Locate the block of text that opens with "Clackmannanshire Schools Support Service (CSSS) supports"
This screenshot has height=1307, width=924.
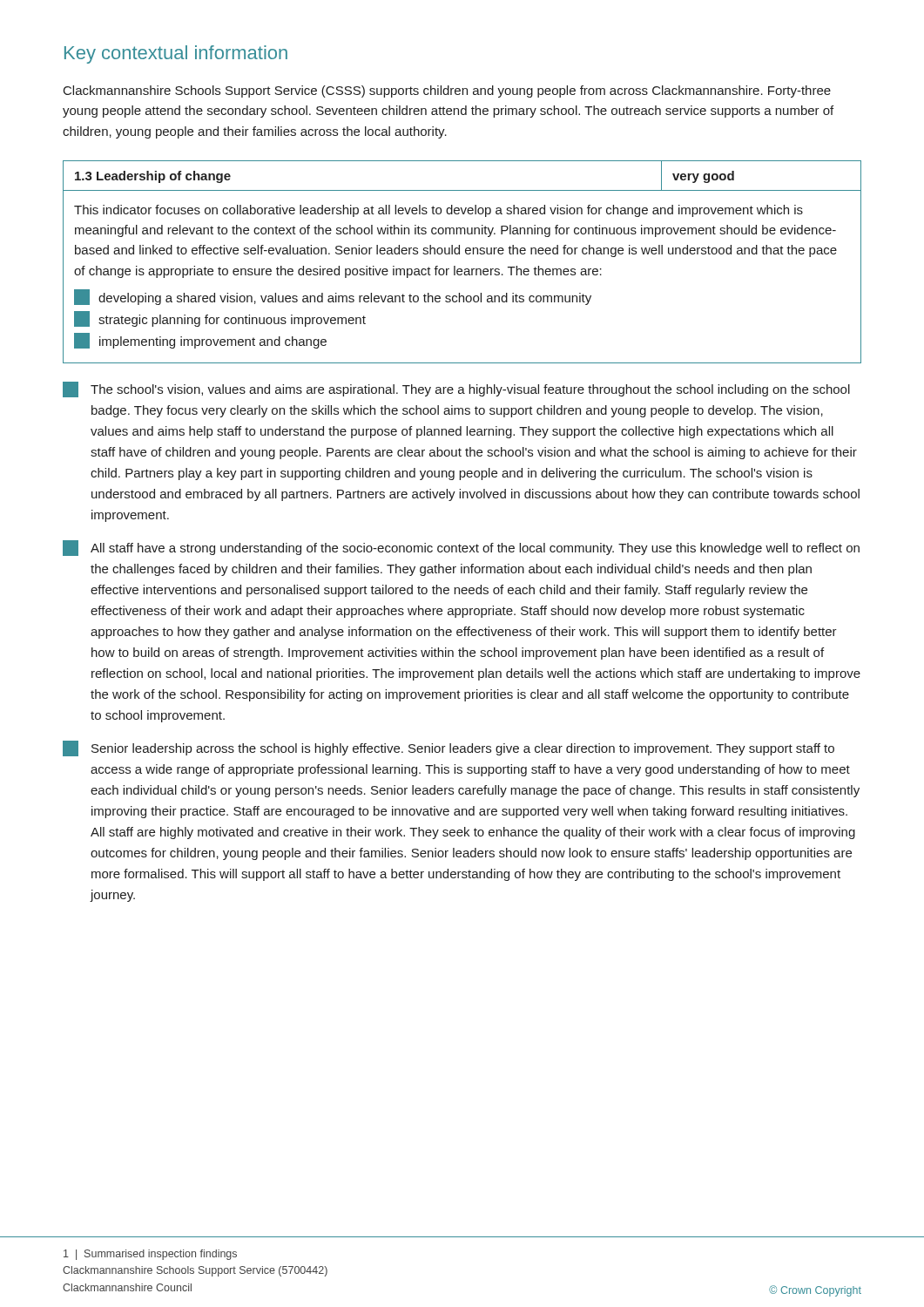[448, 110]
